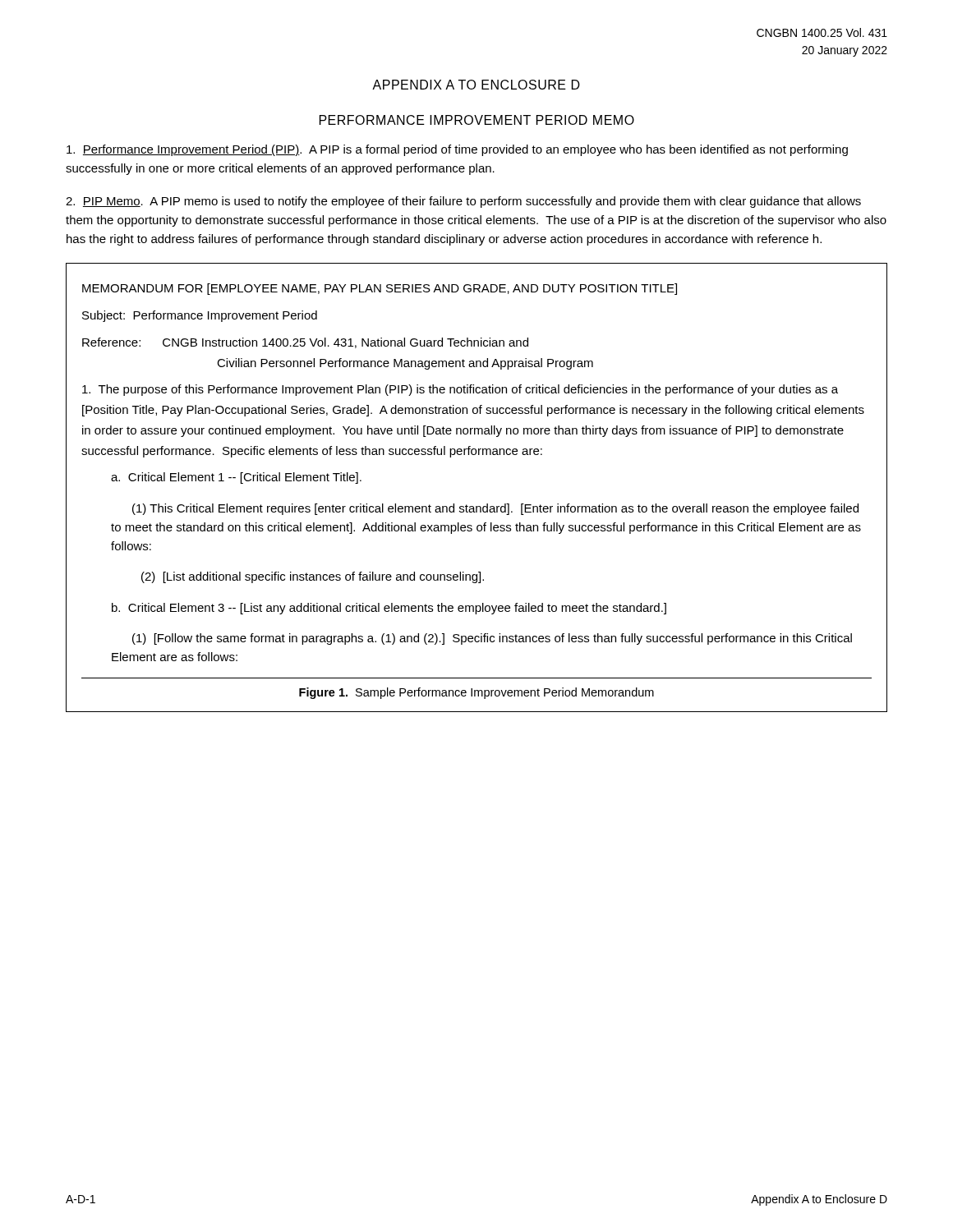The image size is (953, 1232).
Task: Point to the text block starting "Figure 1. Sample Performance Improvement Period Memorandum"
Action: click(476, 693)
